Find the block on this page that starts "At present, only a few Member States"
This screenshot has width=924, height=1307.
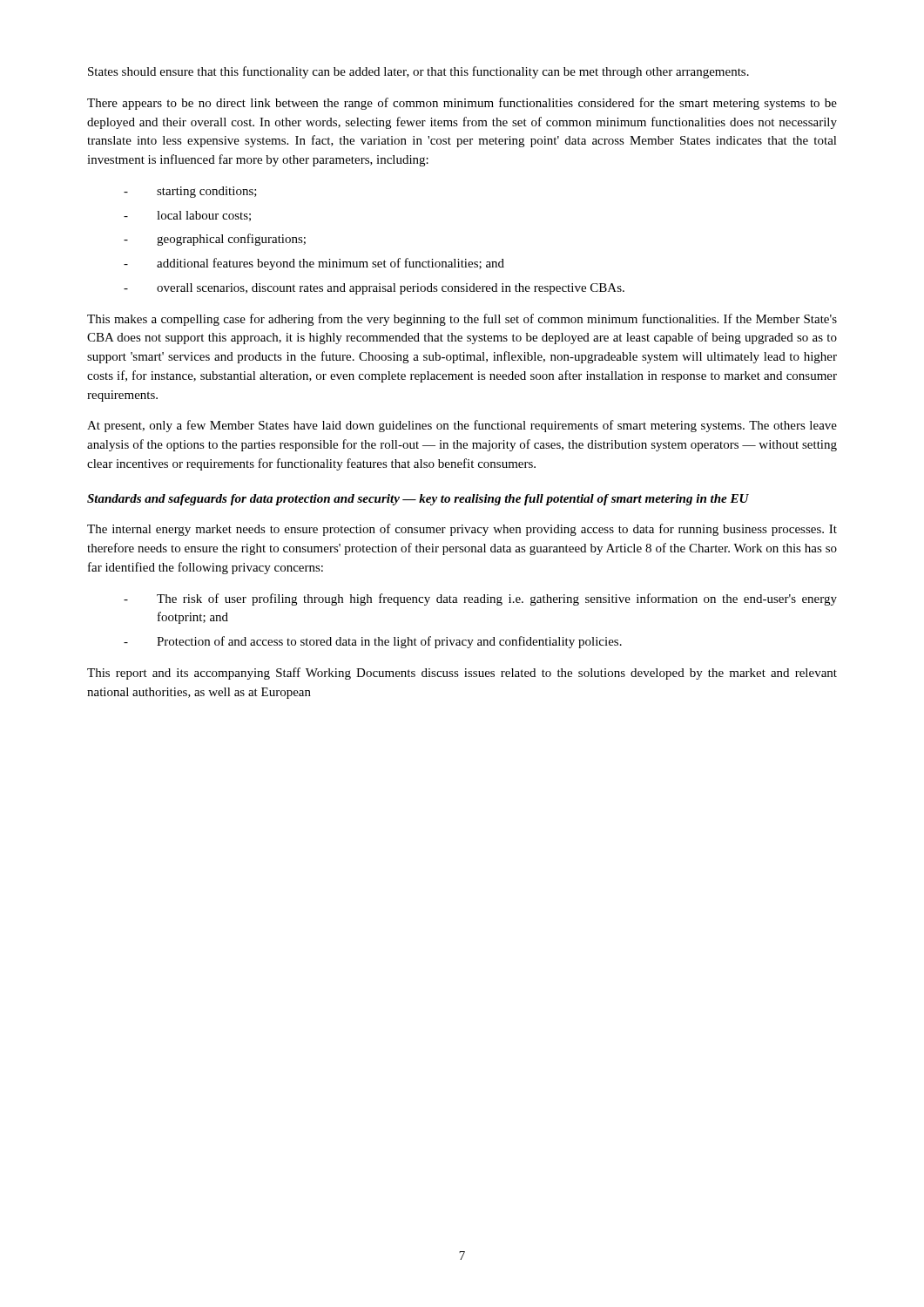[x=462, y=445]
